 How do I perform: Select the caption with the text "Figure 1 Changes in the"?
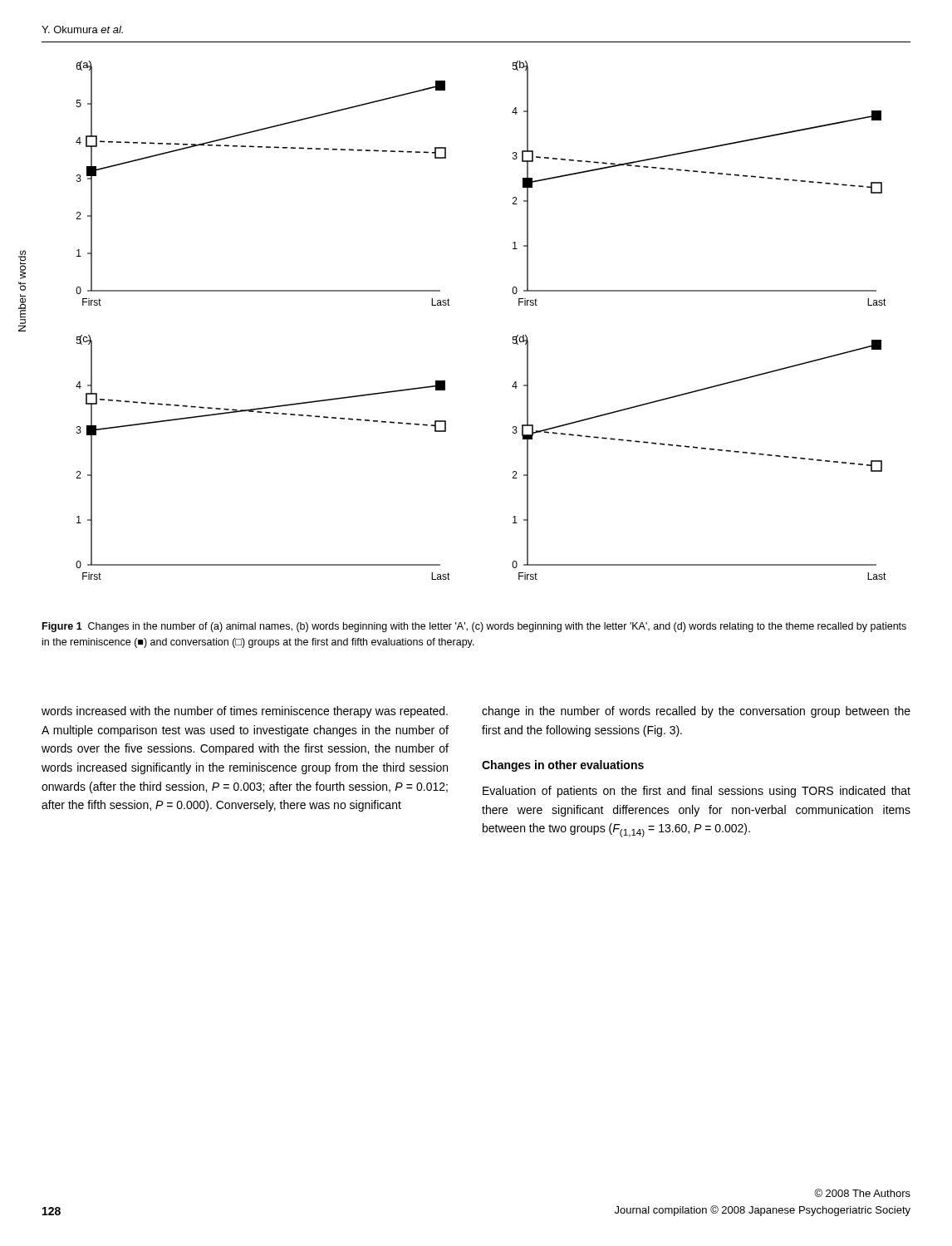pyautogui.click(x=474, y=634)
